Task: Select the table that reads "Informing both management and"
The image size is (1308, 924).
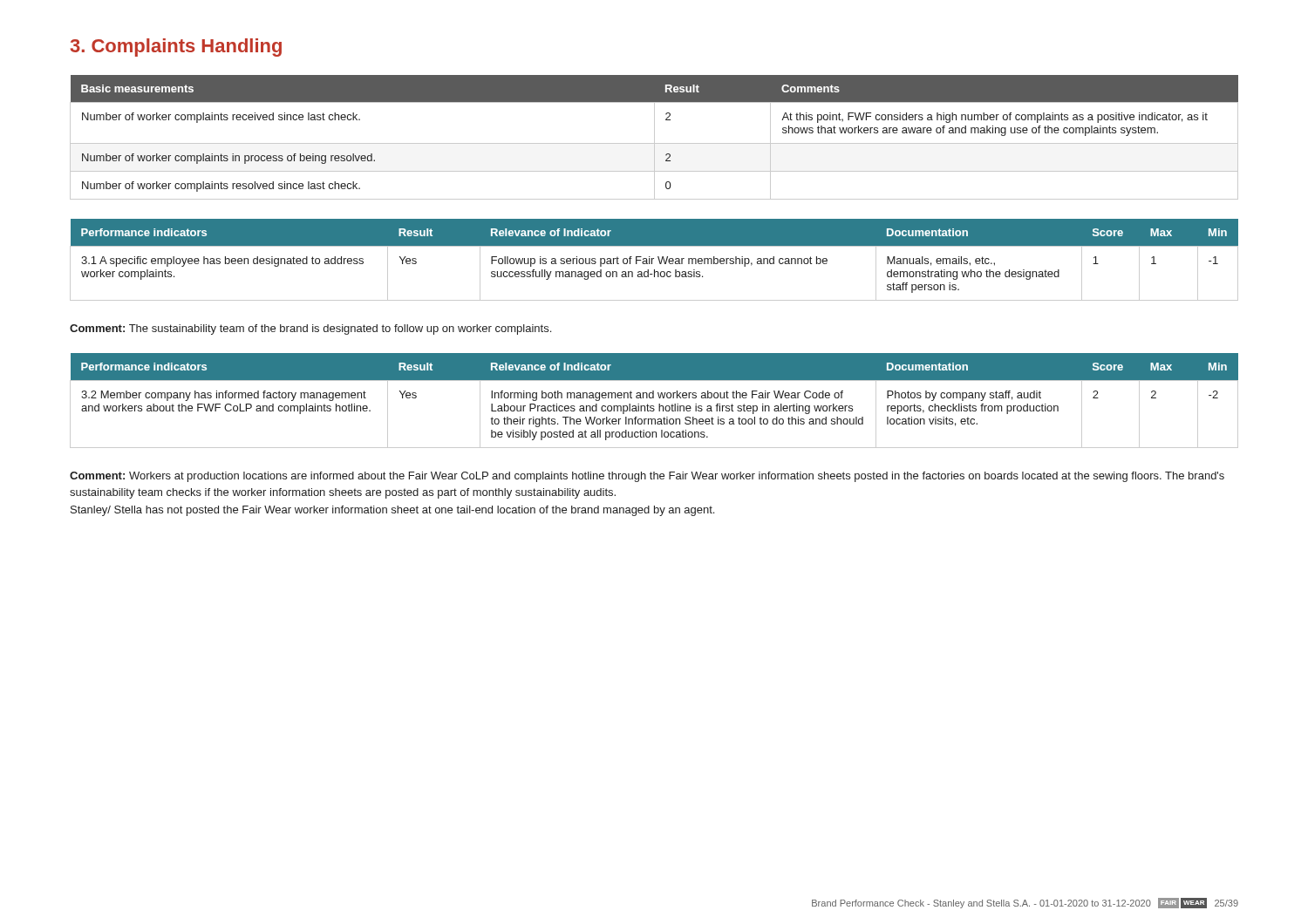Action: pos(654,400)
